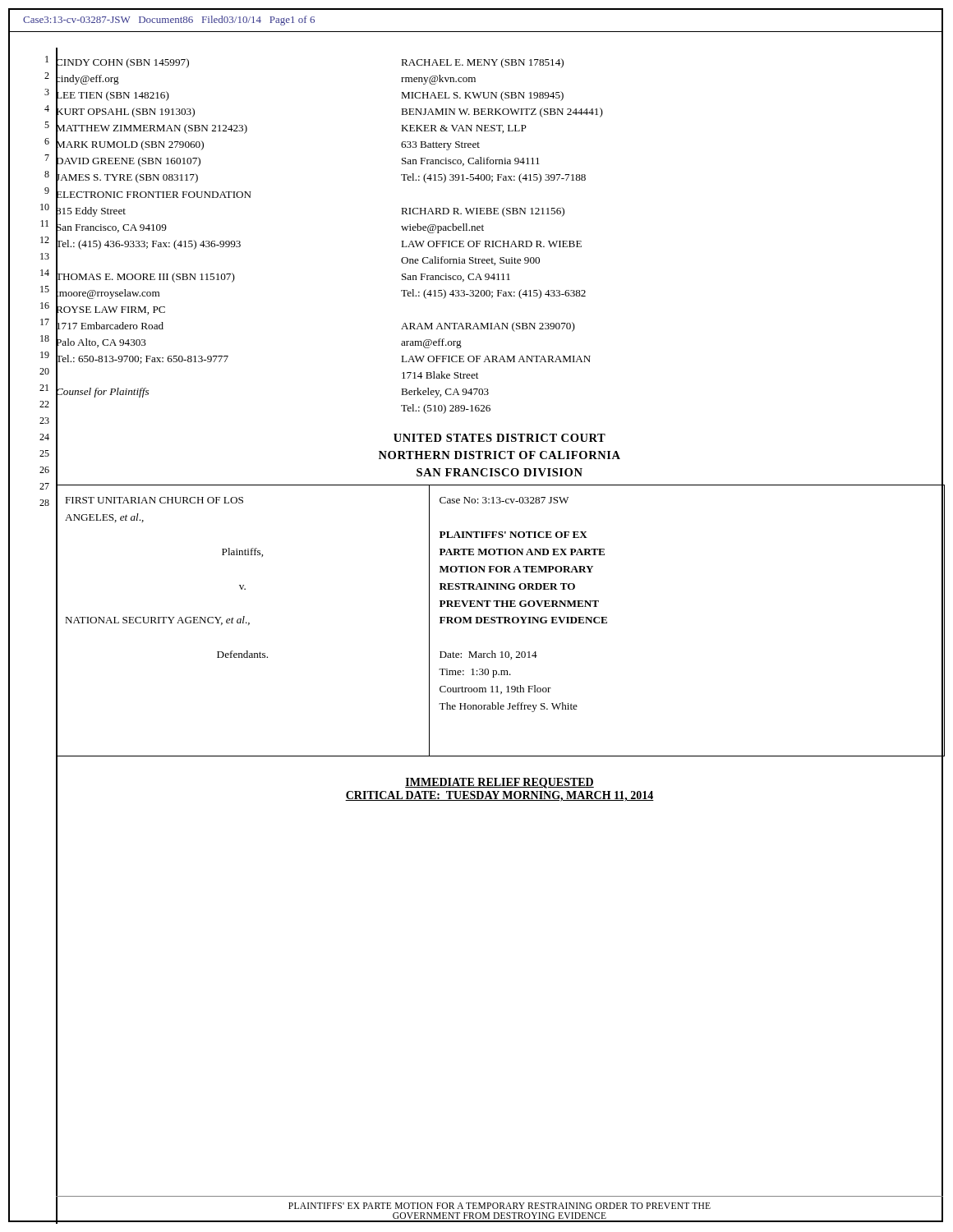Locate the text block containing "CINDY COHN (SBN 145997)"
This screenshot has width=953, height=1232.
point(491,235)
